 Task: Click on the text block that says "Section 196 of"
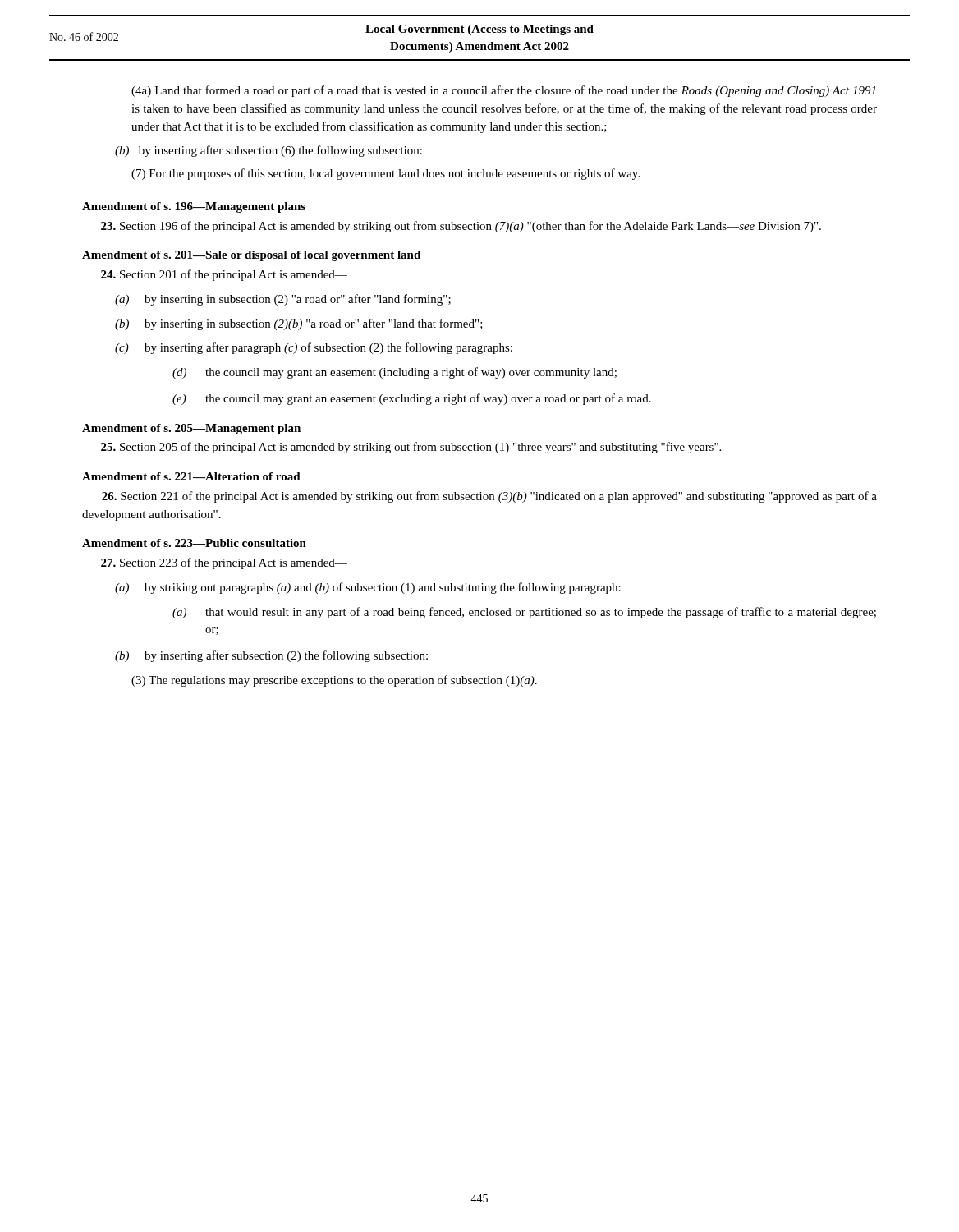(452, 225)
